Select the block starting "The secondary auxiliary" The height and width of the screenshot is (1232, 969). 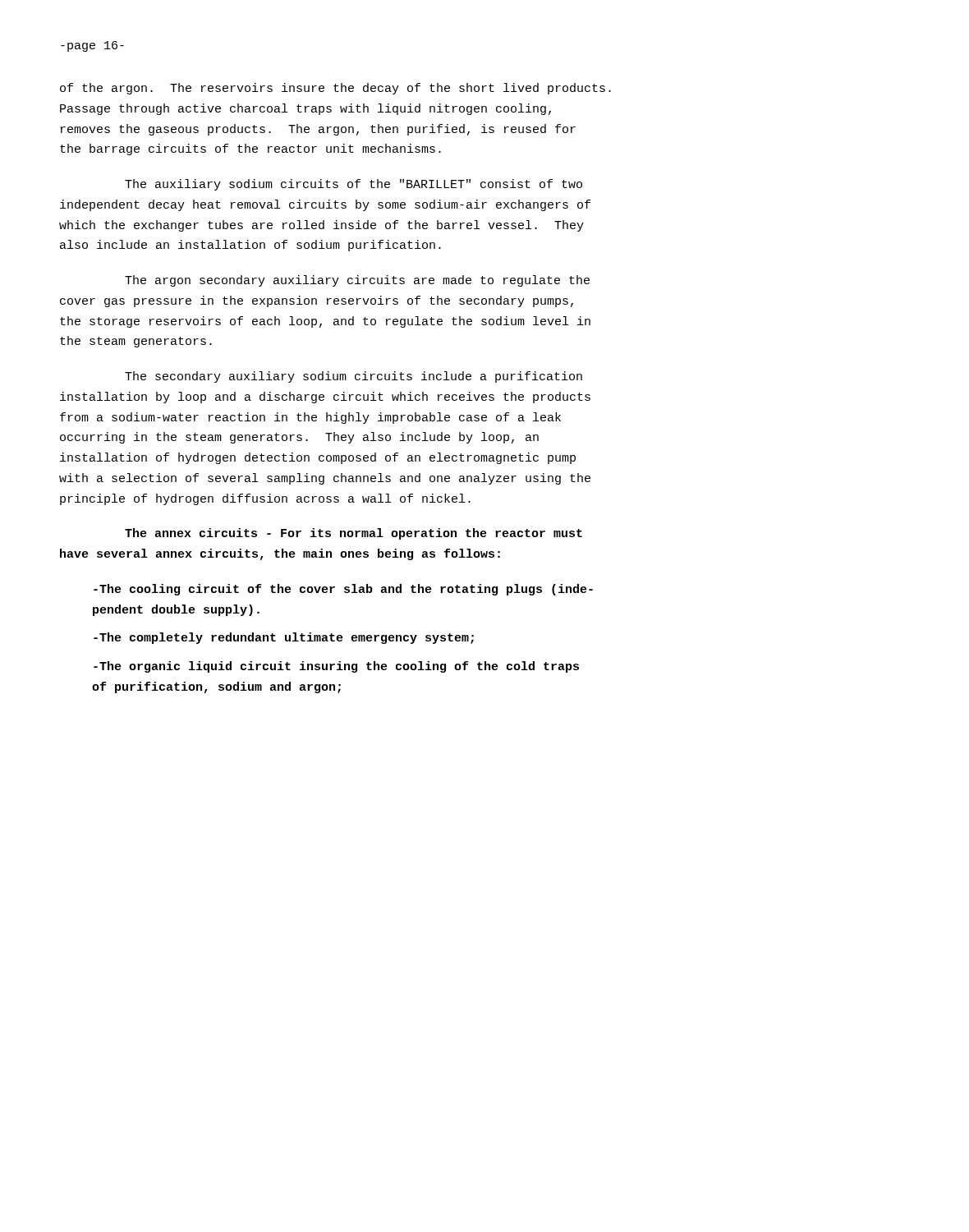325,438
